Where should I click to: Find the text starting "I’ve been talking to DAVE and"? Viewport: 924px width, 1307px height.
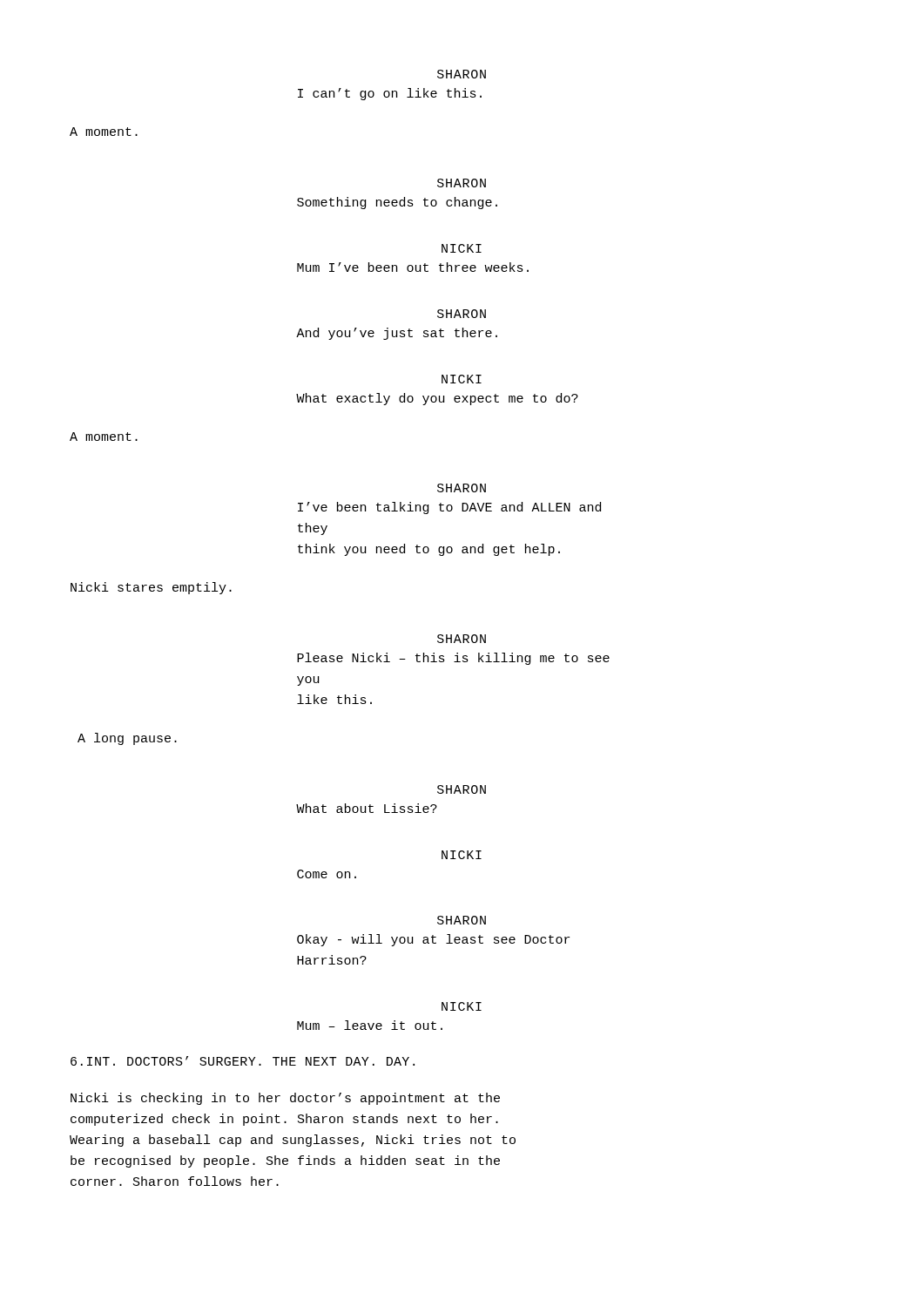point(449,508)
